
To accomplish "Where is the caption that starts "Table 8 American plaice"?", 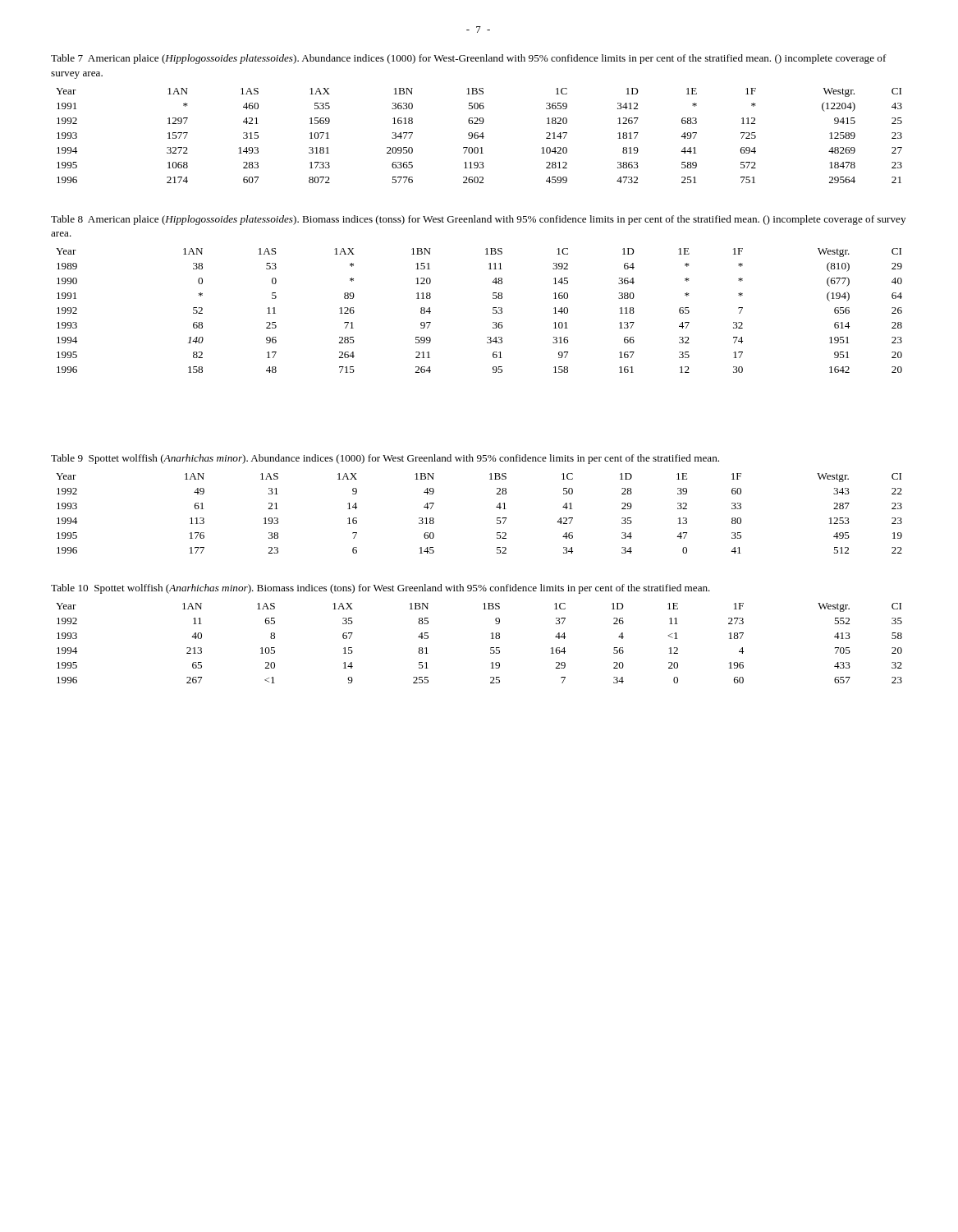I will click(478, 226).
